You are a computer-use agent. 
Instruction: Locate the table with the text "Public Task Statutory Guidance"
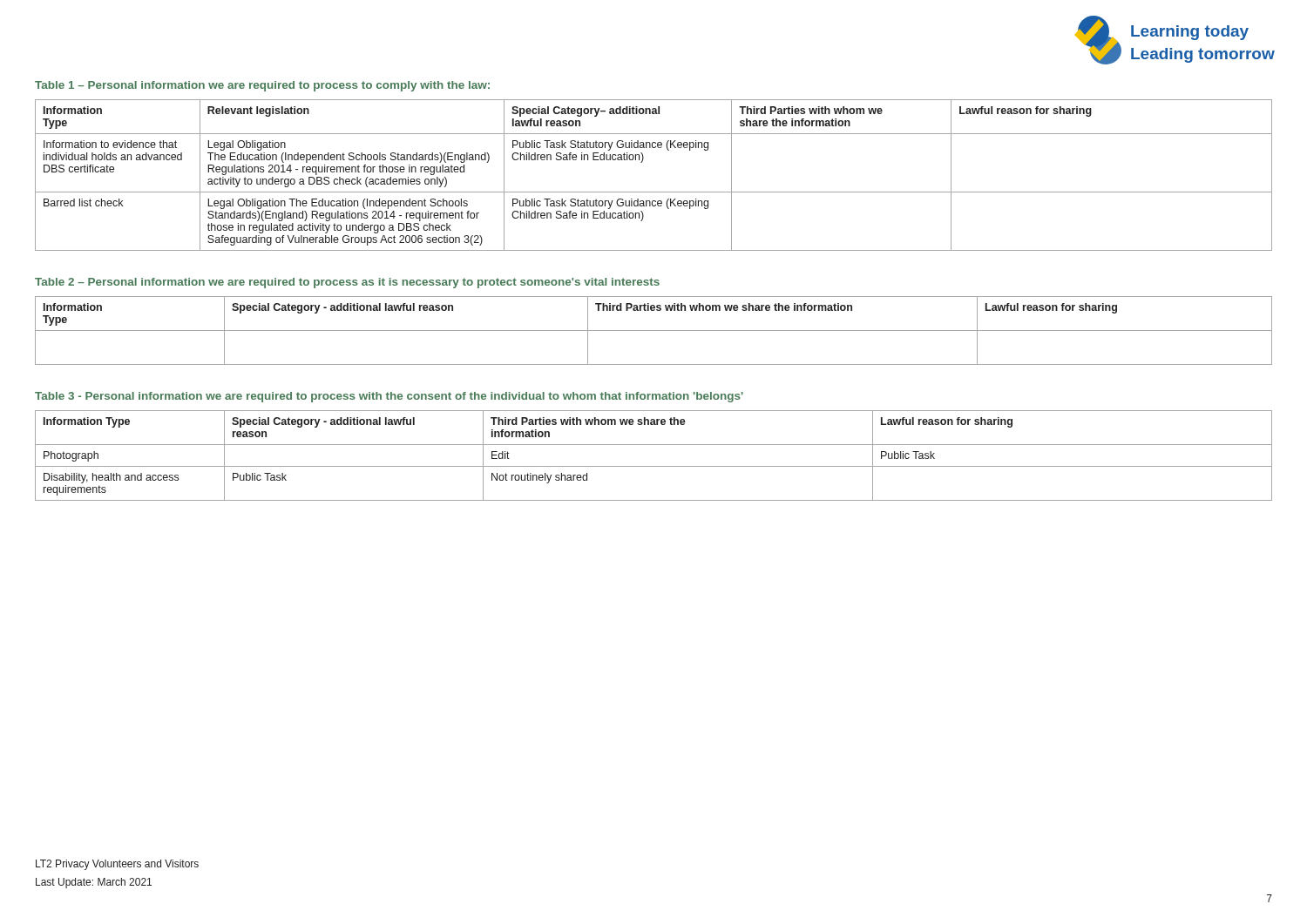[654, 175]
